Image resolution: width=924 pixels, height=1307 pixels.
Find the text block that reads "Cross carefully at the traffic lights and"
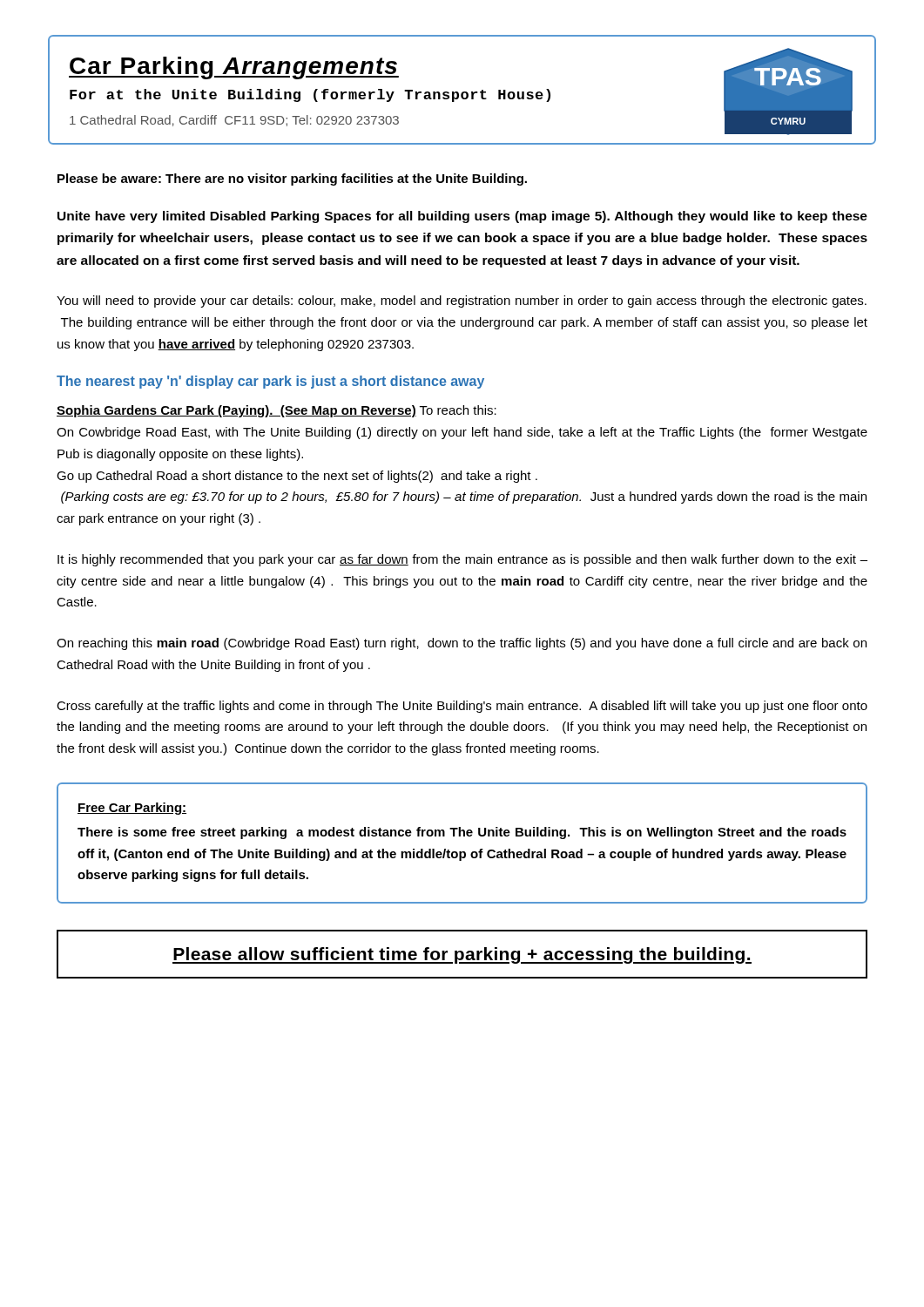point(462,727)
